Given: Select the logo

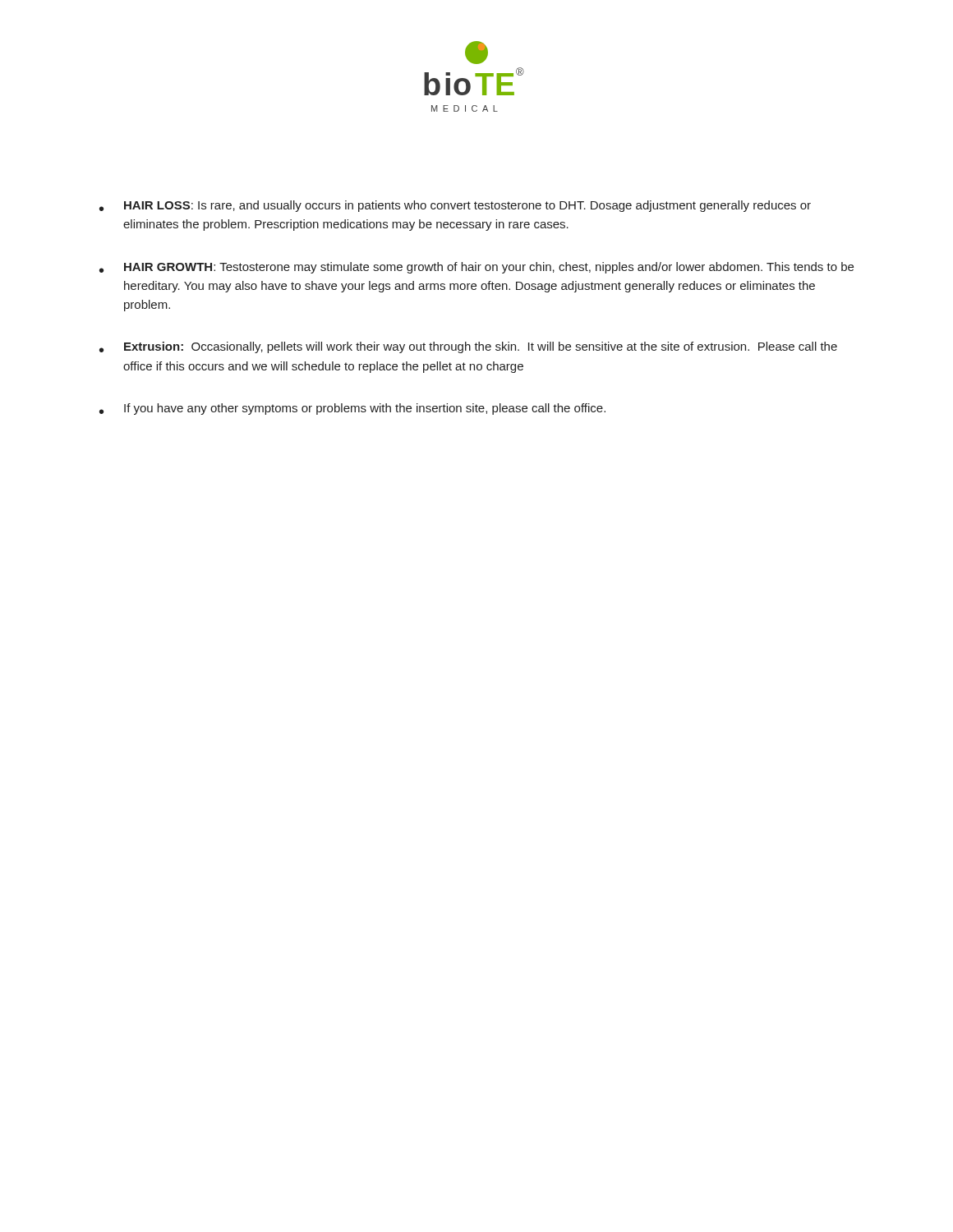Looking at the screenshot, I should click(476, 73).
